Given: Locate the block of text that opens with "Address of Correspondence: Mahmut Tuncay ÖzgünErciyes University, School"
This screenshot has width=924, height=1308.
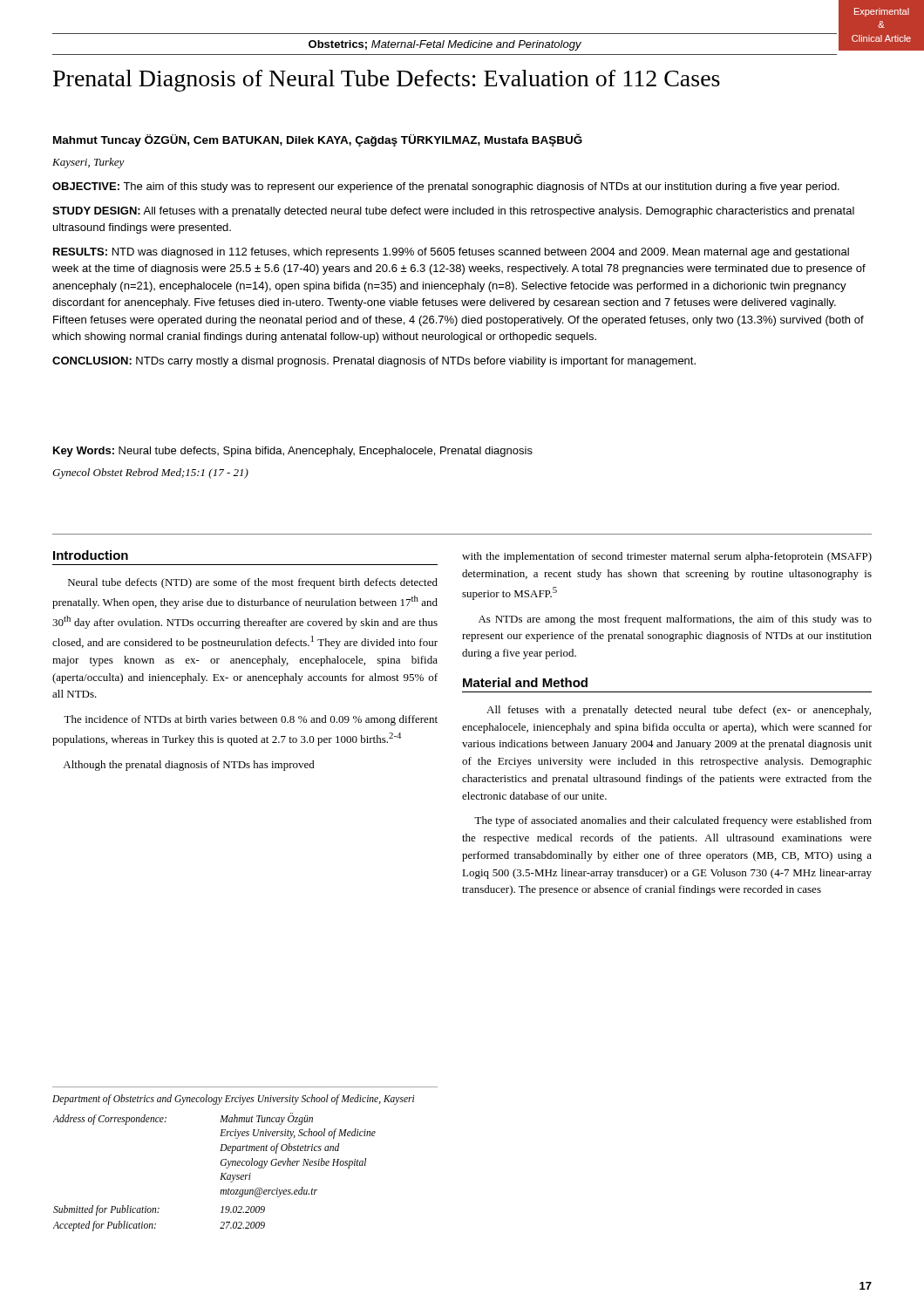Looking at the screenshot, I should pyautogui.click(x=245, y=1172).
